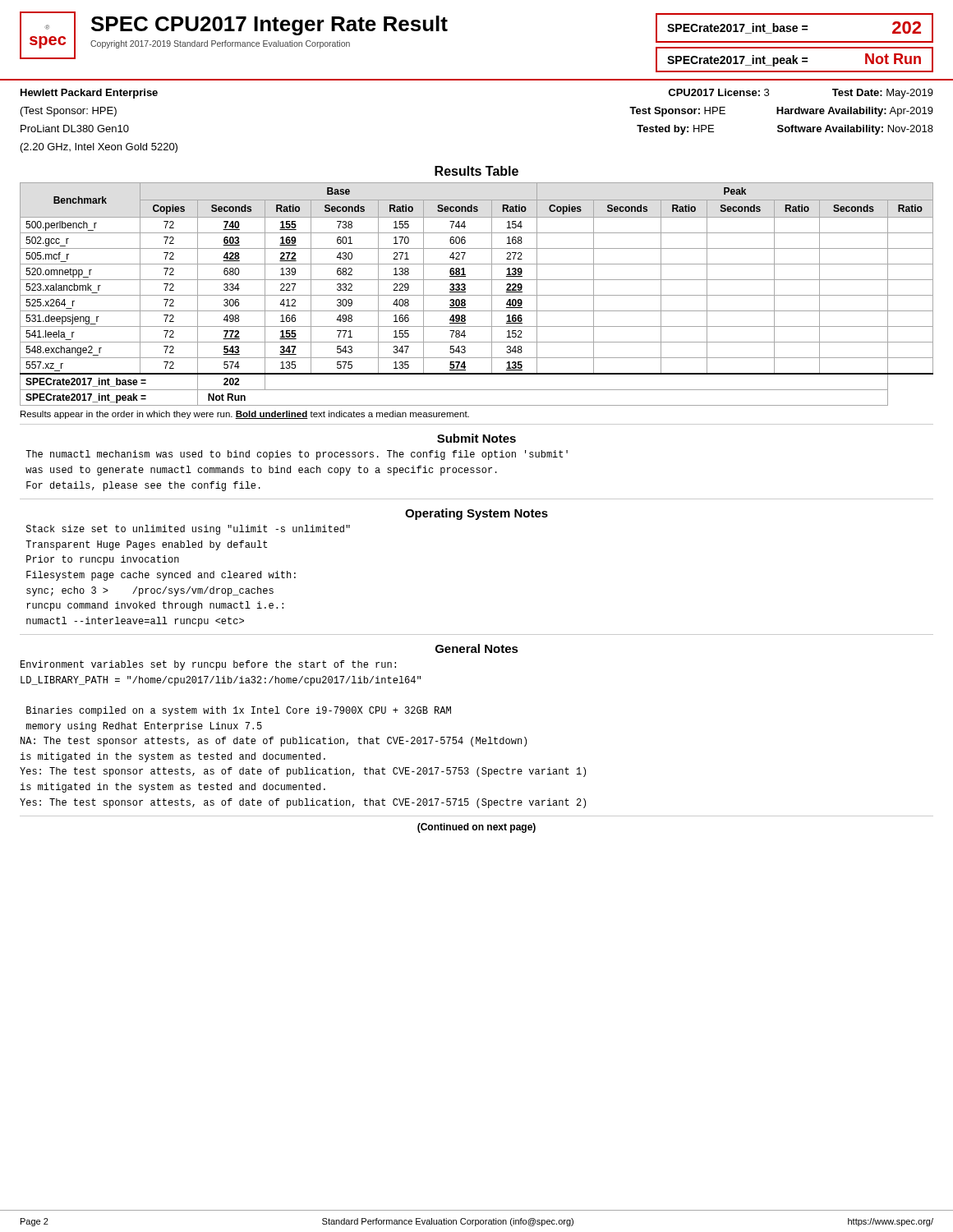Locate the section header with the text "Results Table"
This screenshot has height=1232, width=953.
[x=476, y=172]
